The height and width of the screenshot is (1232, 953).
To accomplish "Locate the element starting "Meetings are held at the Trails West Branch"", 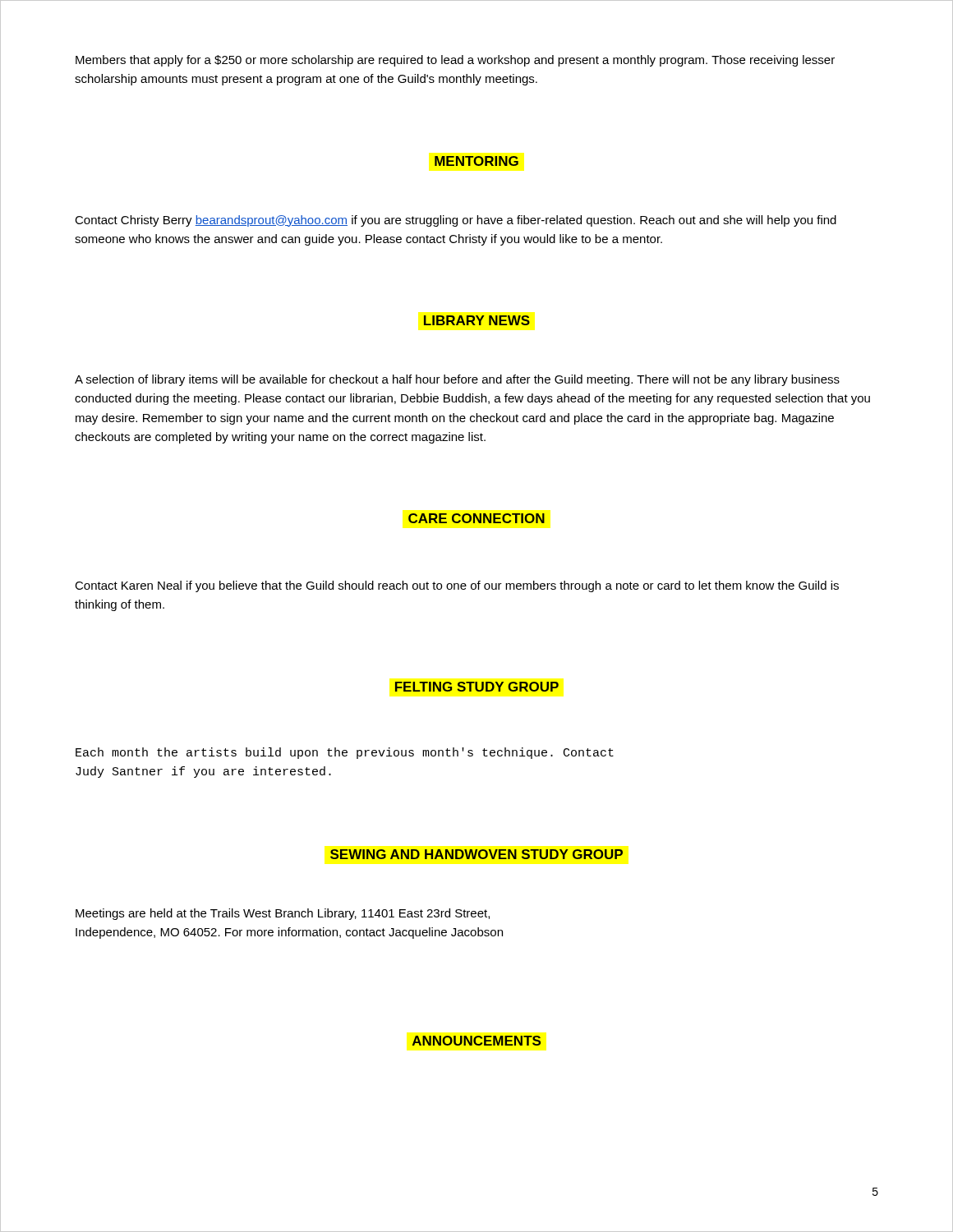I will pos(289,922).
